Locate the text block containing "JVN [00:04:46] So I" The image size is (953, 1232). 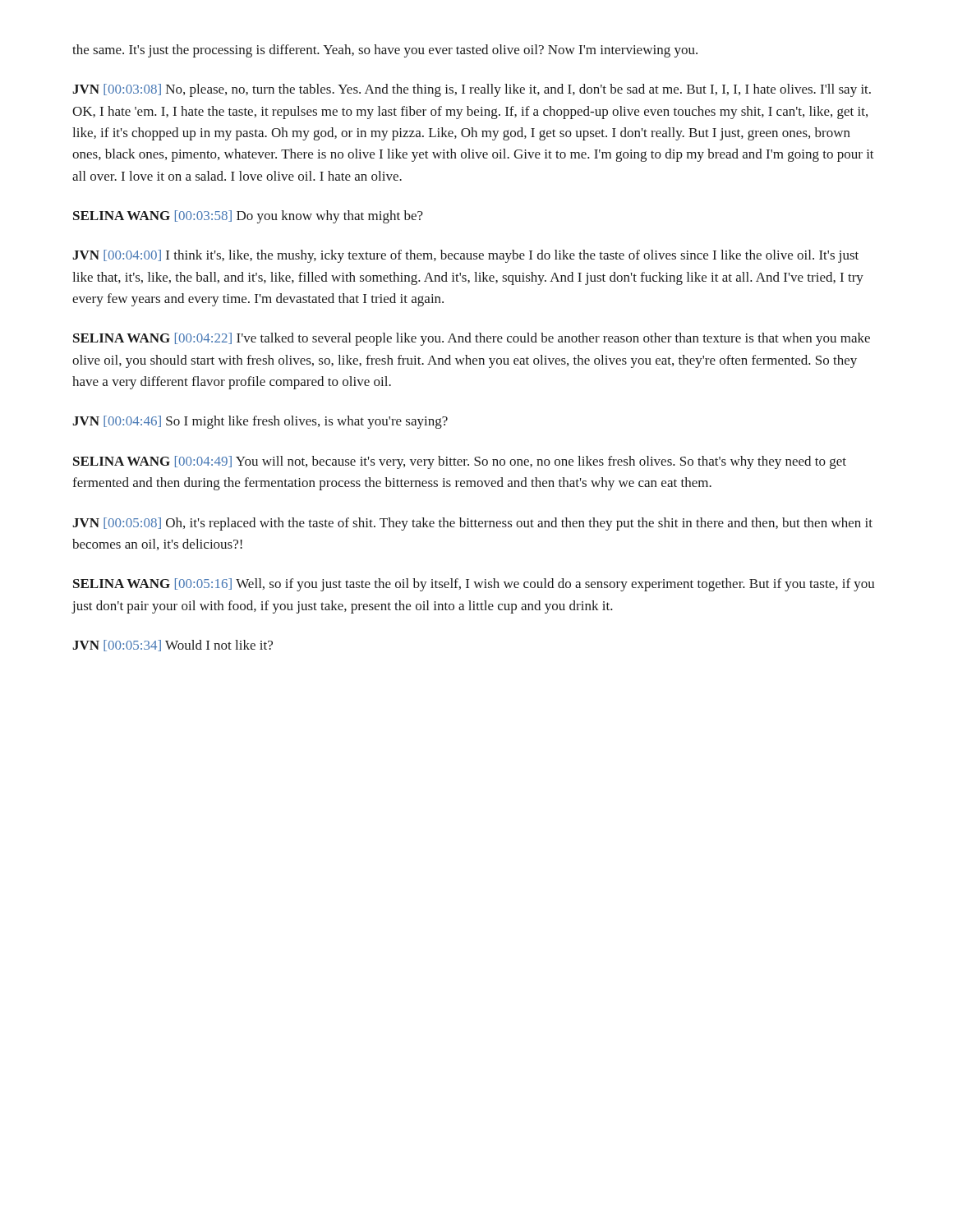[x=260, y=421]
